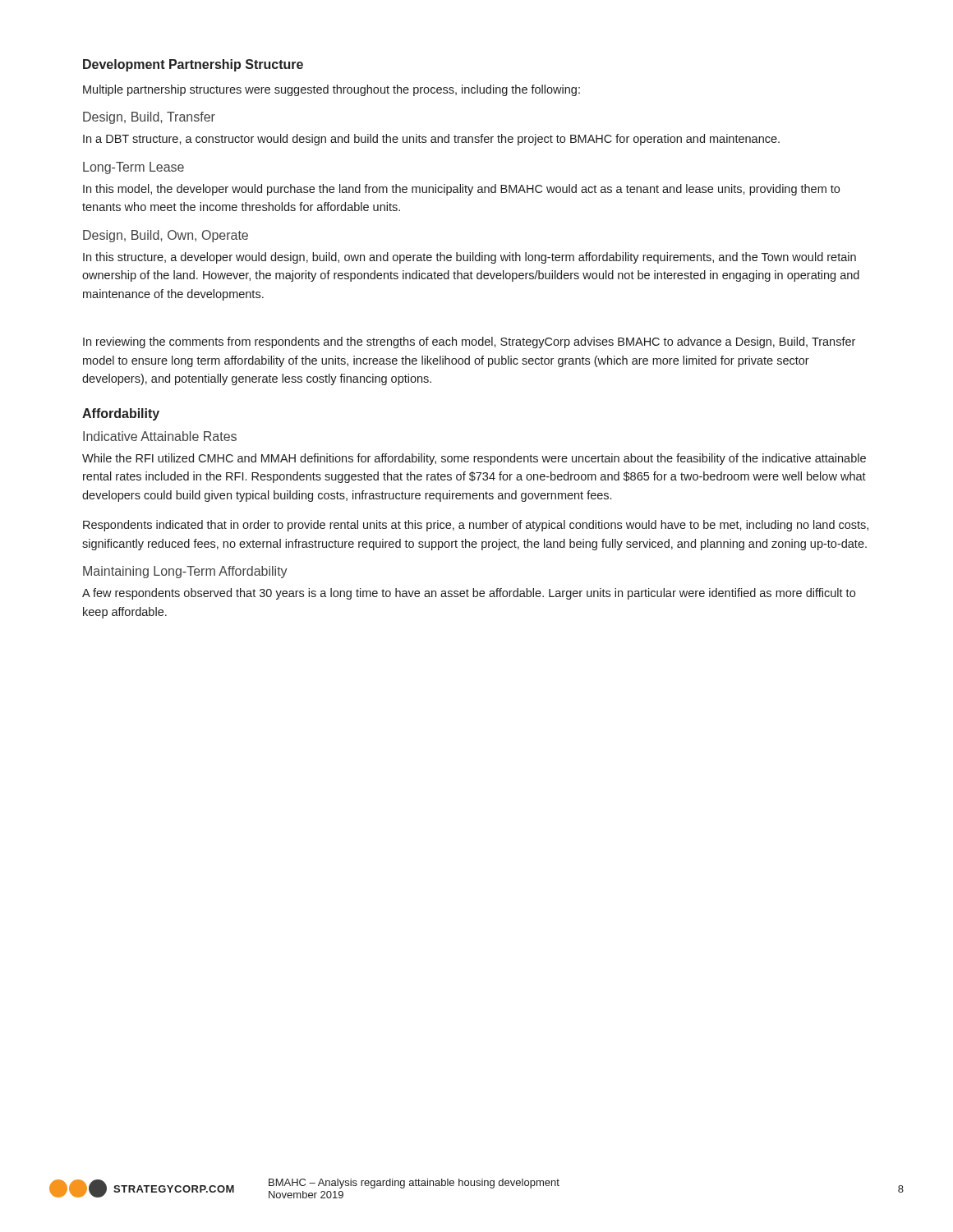Point to the region starting "Development Partnership Structure"
953x1232 pixels.
193,64
